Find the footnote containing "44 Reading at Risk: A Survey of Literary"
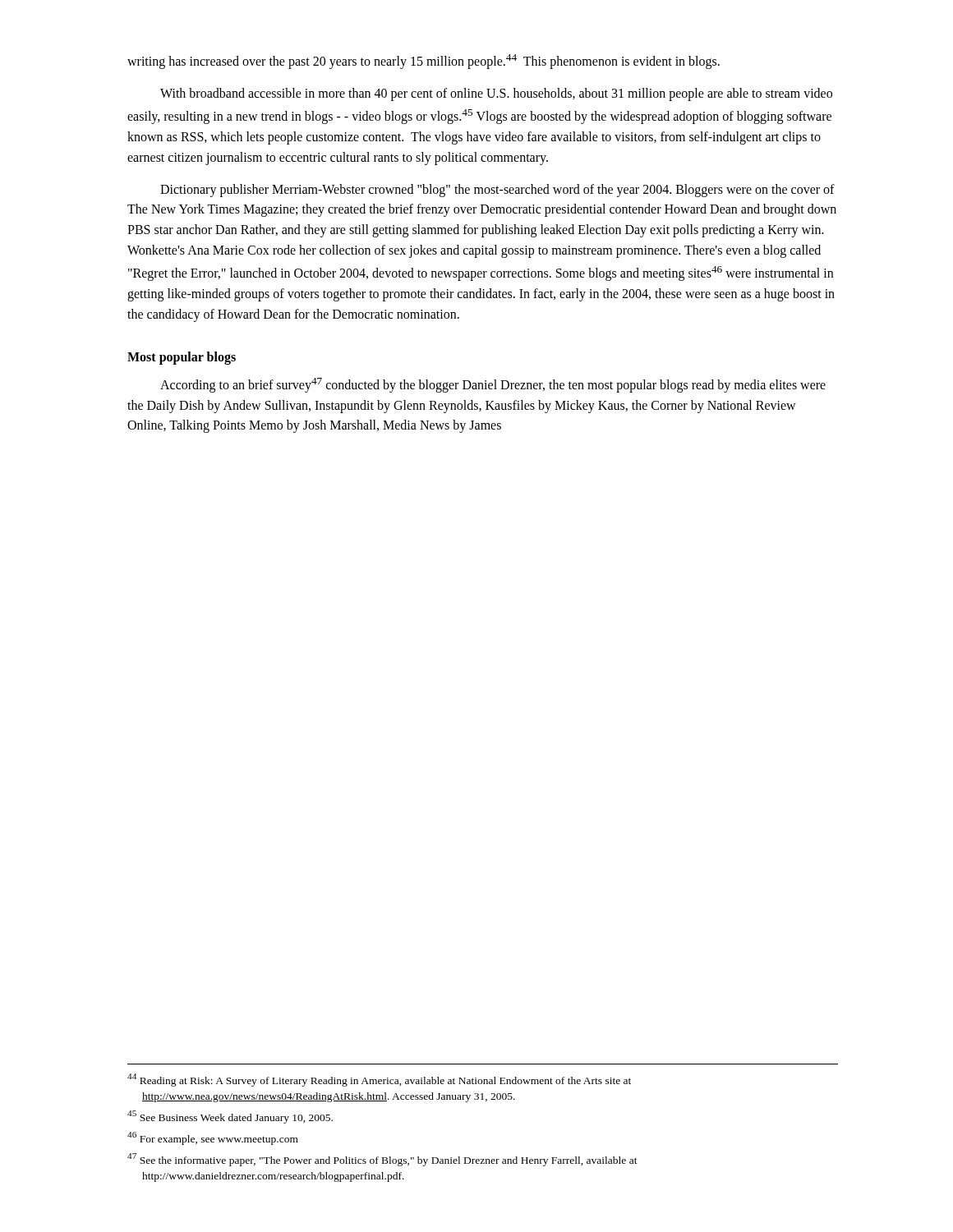The height and width of the screenshot is (1232, 953). pos(483,1087)
